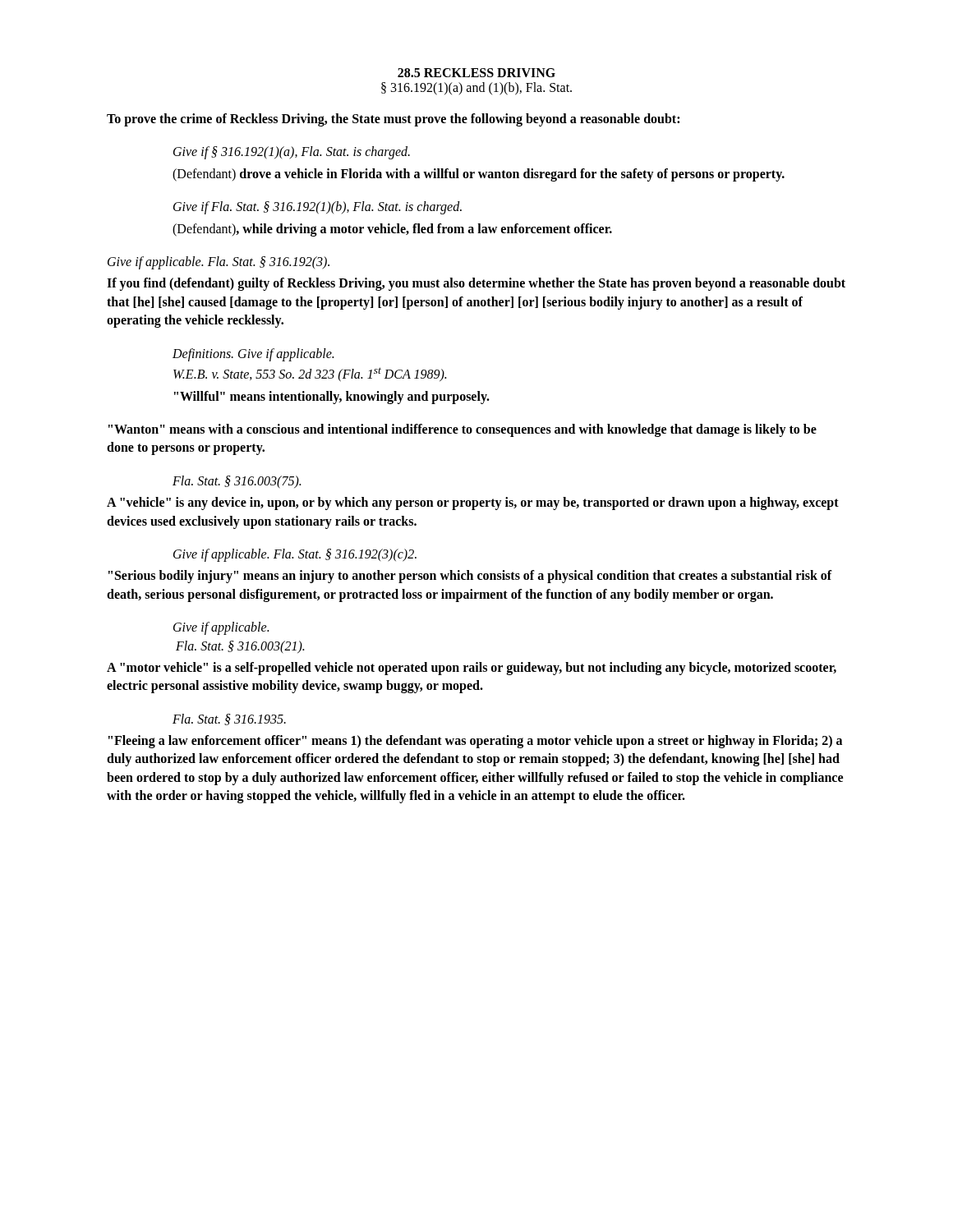The image size is (953, 1232).
Task: Locate the text starting "To prove the crime of Reckless Driving,"
Action: click(x=476, y=119)
